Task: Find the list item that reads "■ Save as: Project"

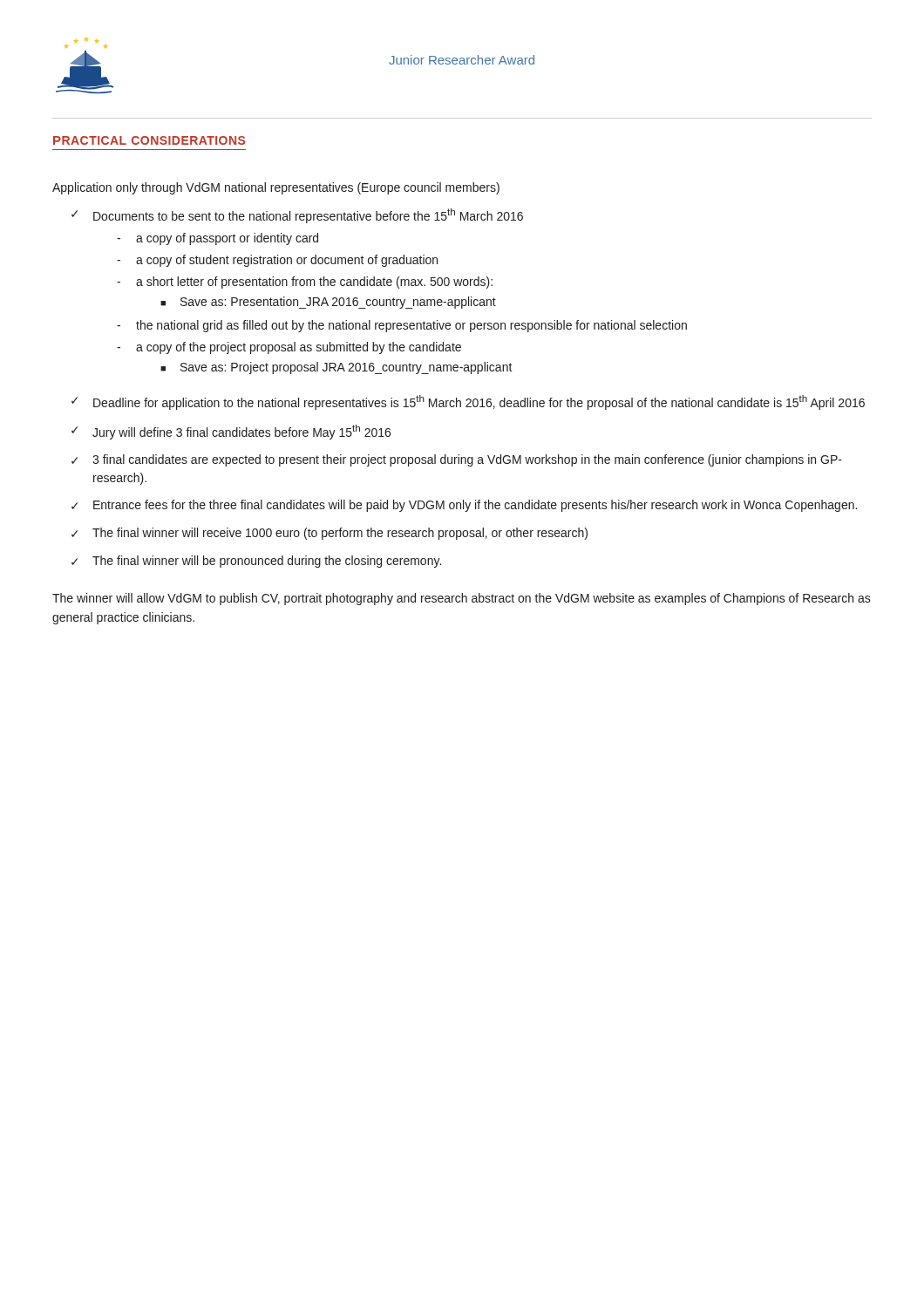Action: (336, 367)
